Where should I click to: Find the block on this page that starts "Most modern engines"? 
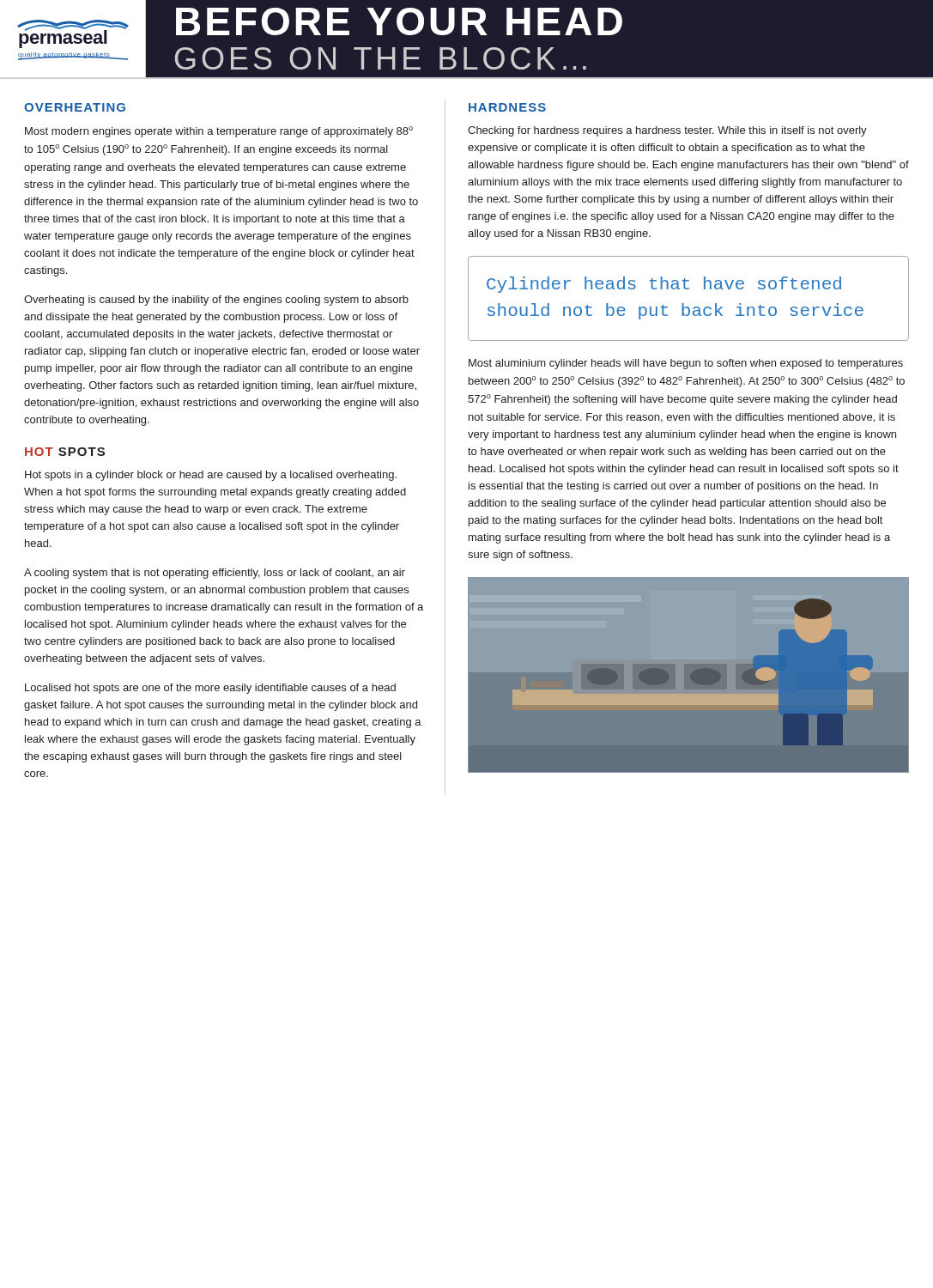(221, 200)
